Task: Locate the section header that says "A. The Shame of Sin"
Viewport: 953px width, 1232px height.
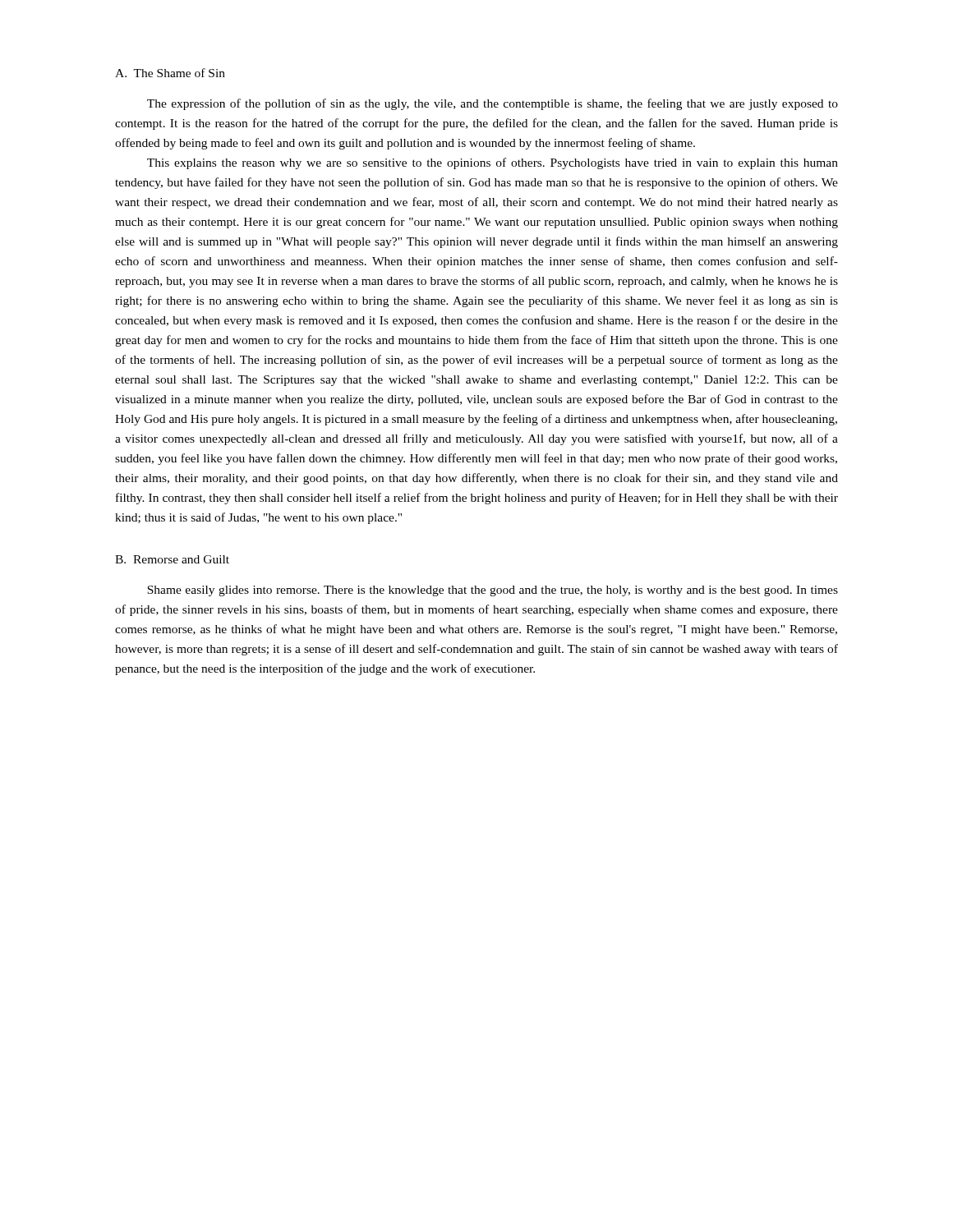Action: point(170,73)
